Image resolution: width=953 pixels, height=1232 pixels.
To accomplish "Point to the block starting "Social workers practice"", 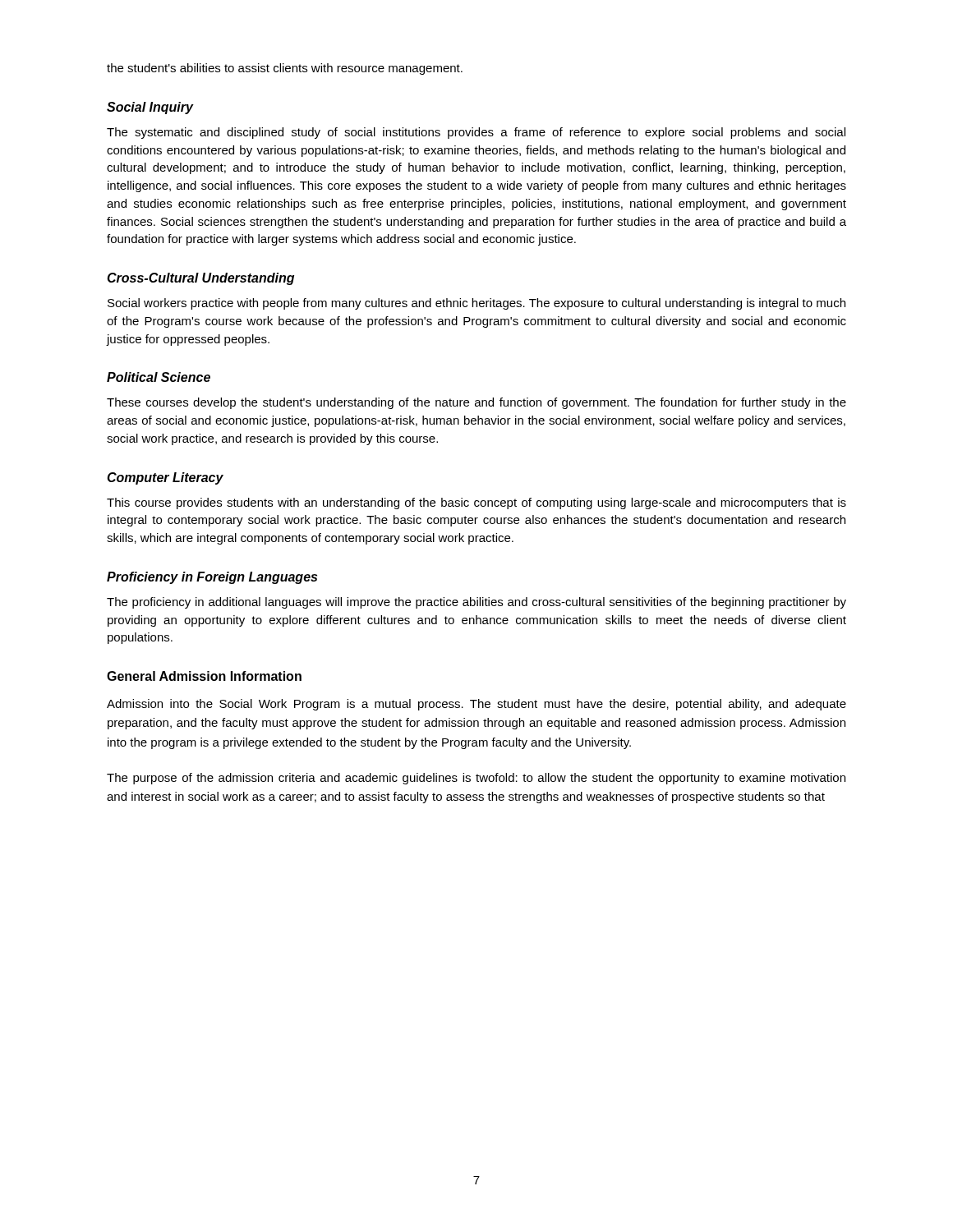I will click(476, 321).
